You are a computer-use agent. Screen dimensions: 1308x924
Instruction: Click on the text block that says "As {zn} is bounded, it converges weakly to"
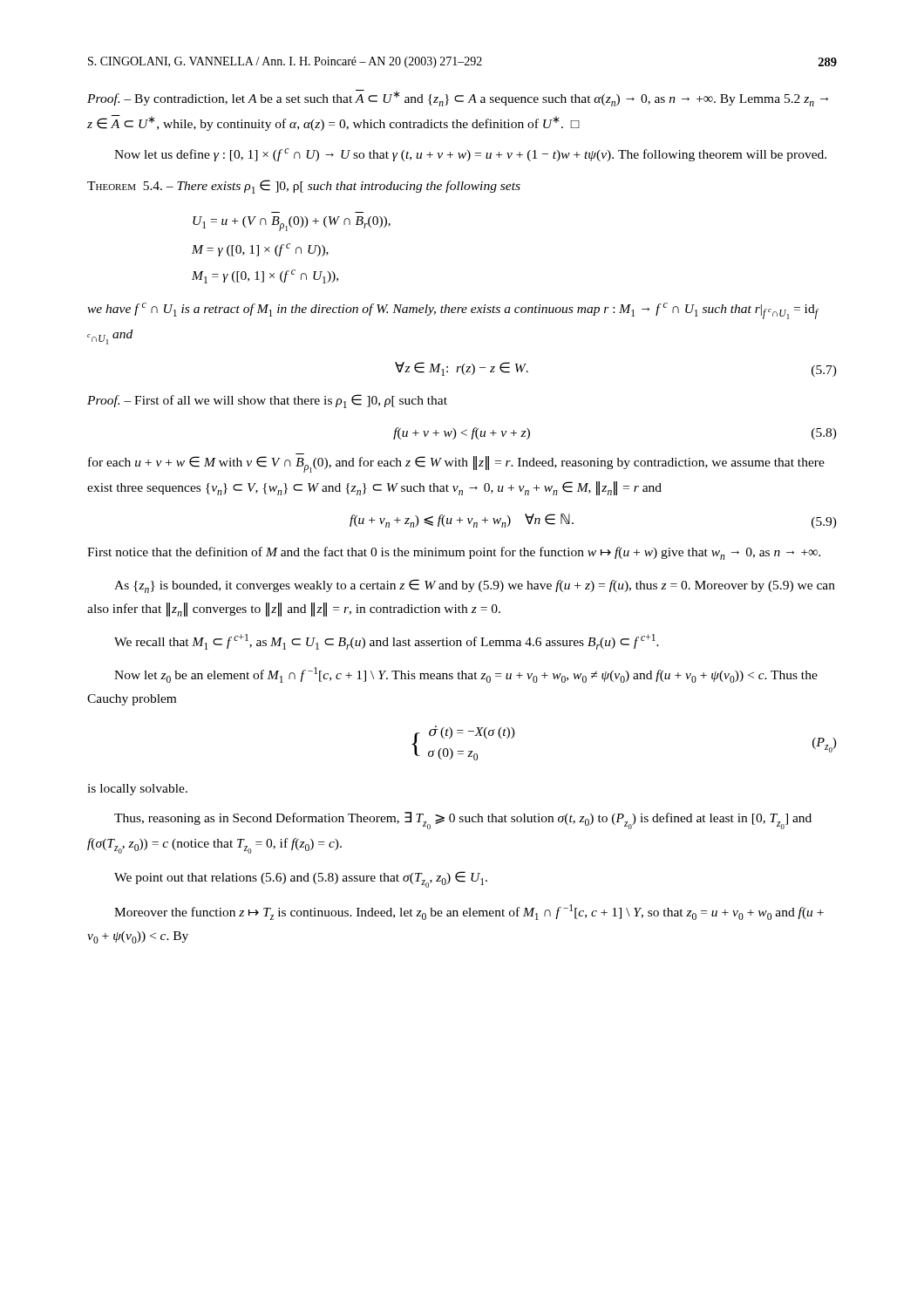(x=462, y=598)
